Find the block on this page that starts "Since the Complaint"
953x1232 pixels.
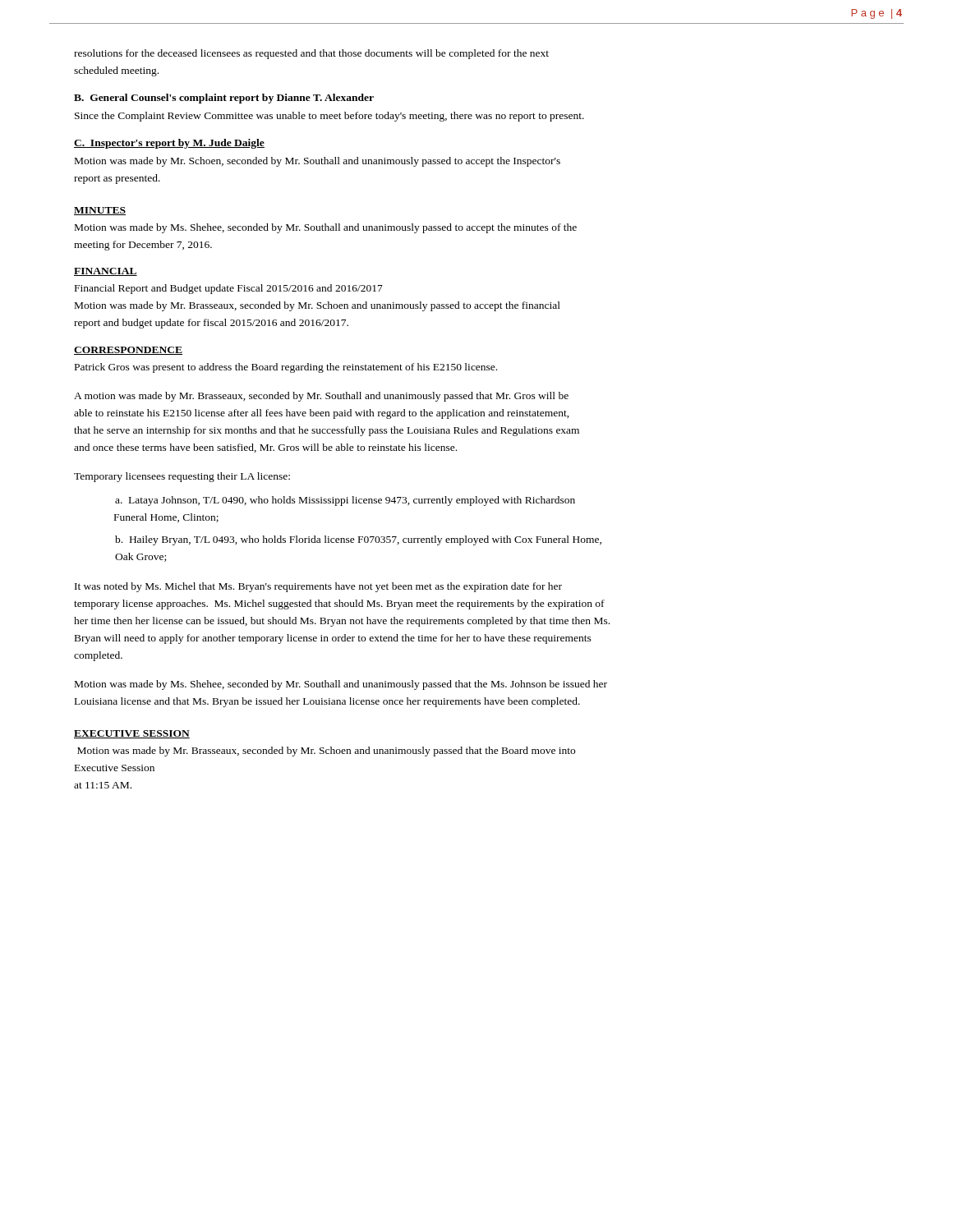click(x=329, y=115)
